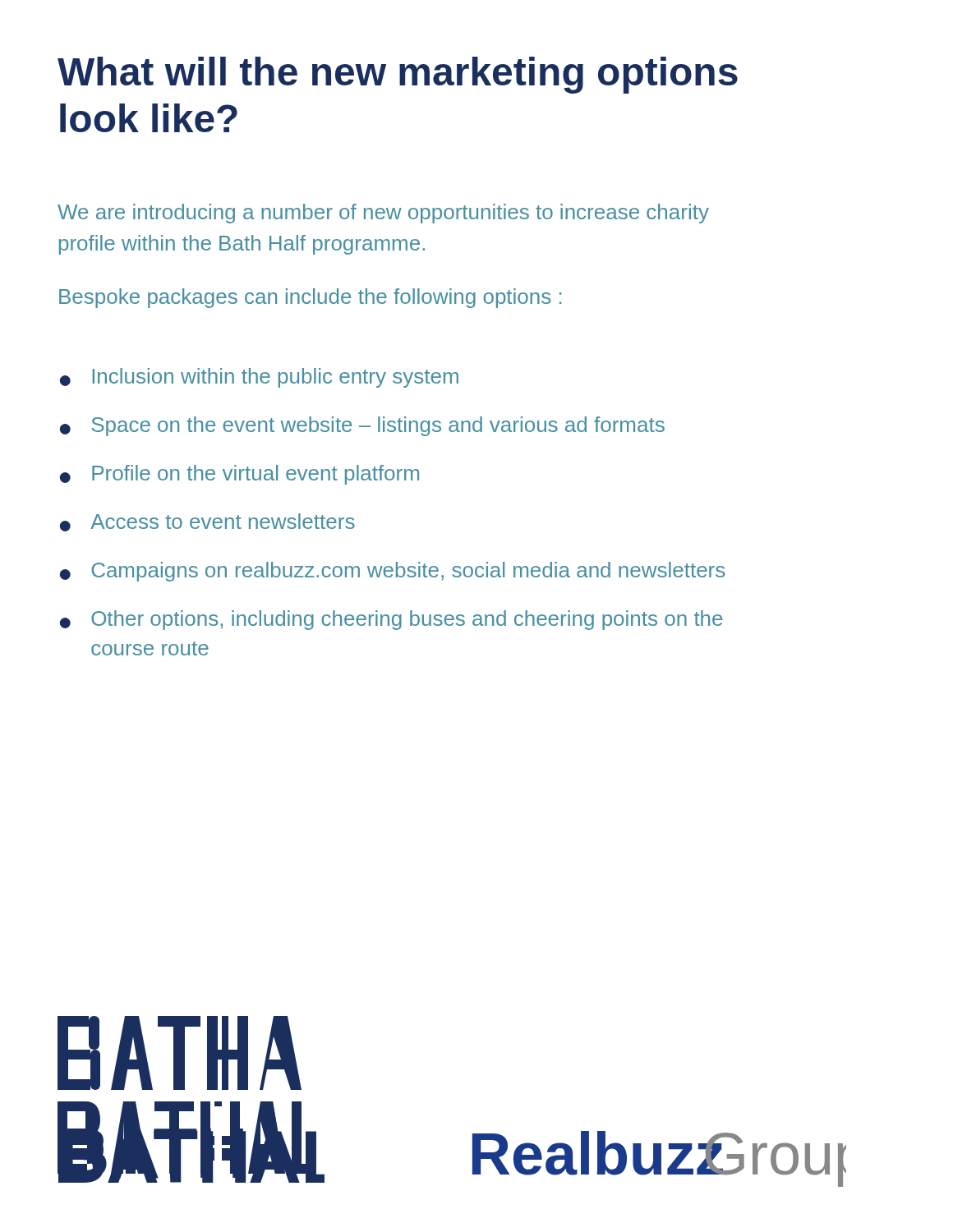Image resolution: width=953 pixels, height=1232 pixels.
Task: Point to the block beginning "● Space on the event website – listings"
Action: pyautogui.click(x=361, y=427)
